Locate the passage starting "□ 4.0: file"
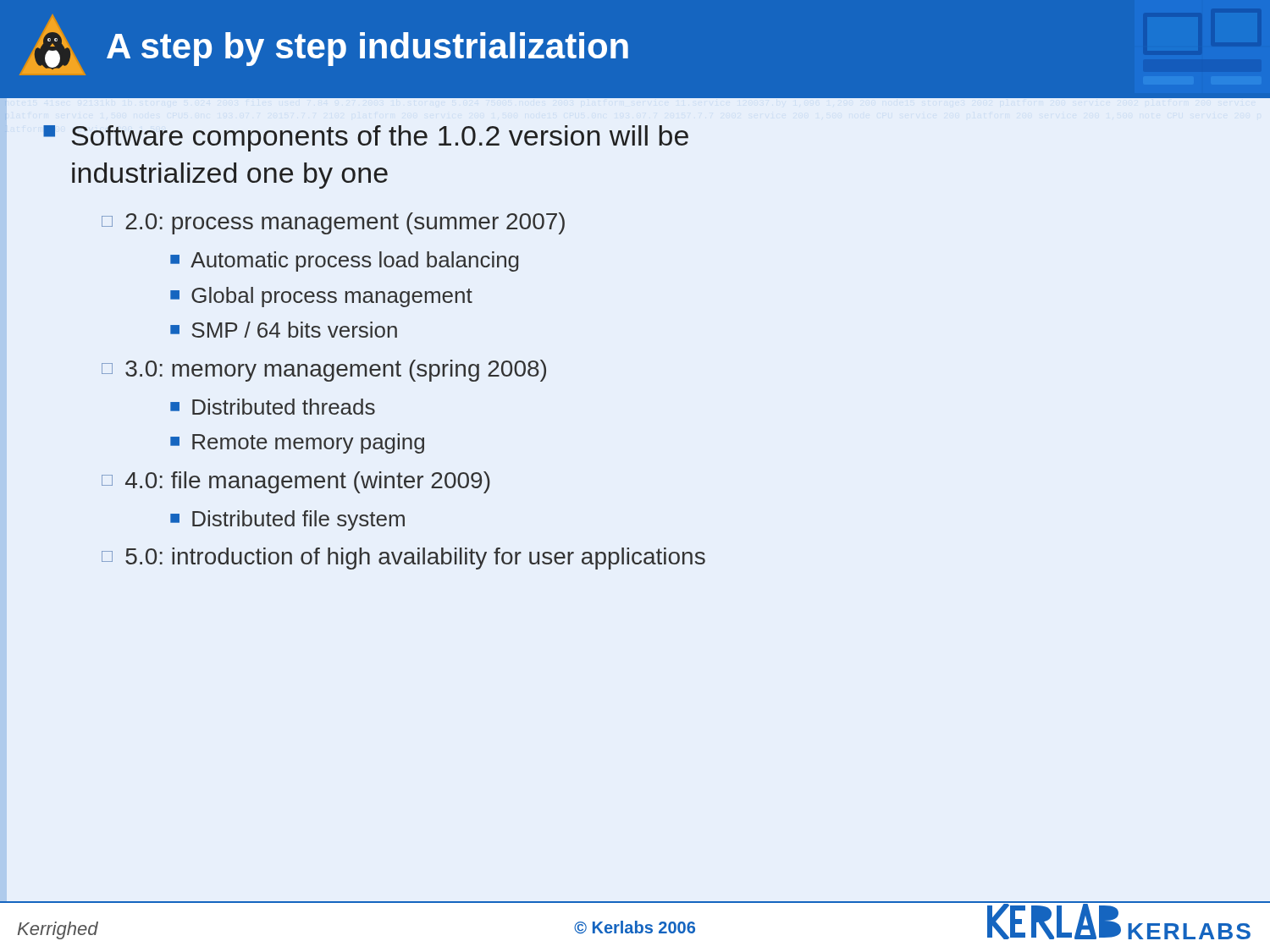The image size is (1270, 952). (x=296, y=481)
